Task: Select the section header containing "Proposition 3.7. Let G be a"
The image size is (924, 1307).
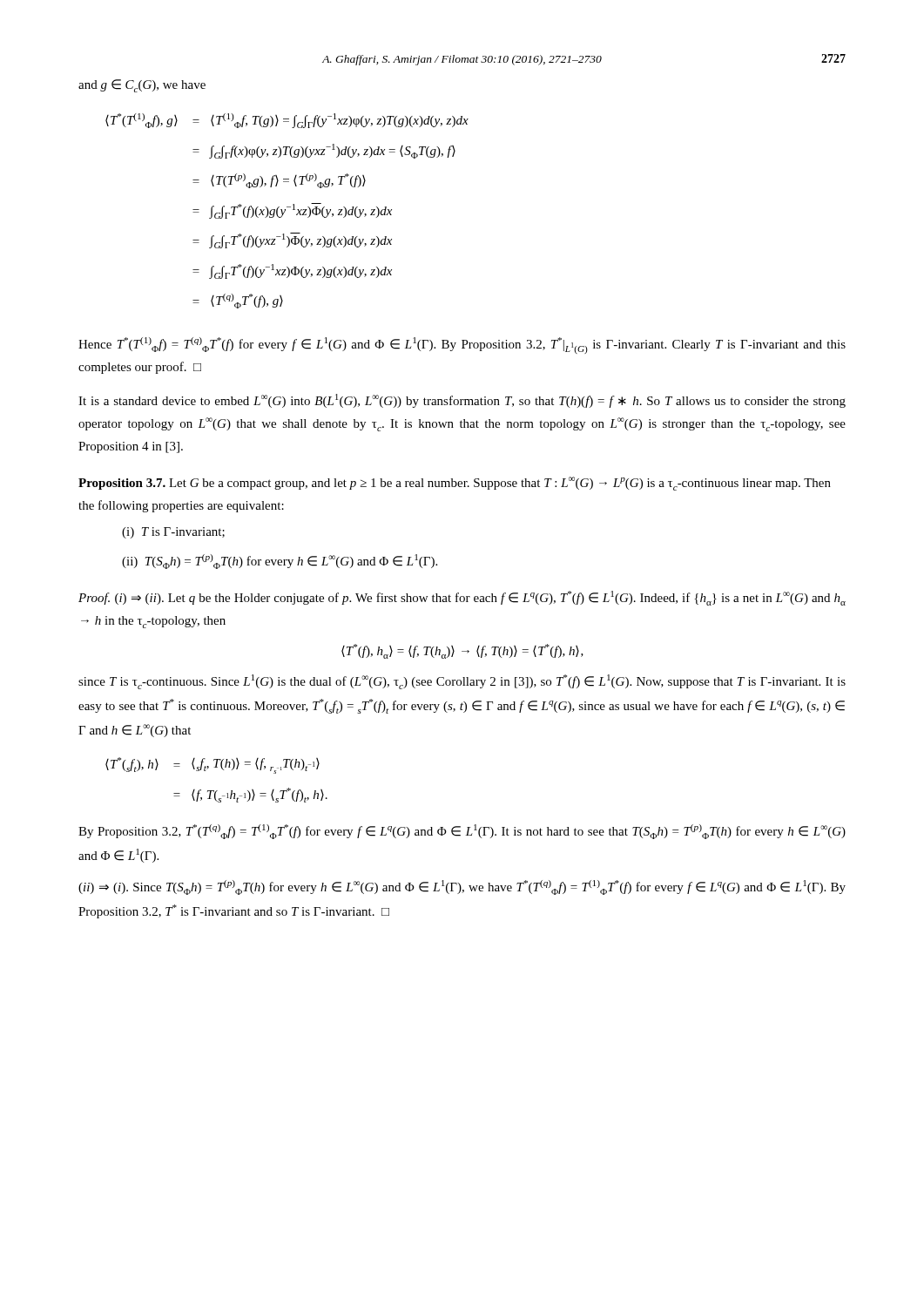Action: coord(455,493)
